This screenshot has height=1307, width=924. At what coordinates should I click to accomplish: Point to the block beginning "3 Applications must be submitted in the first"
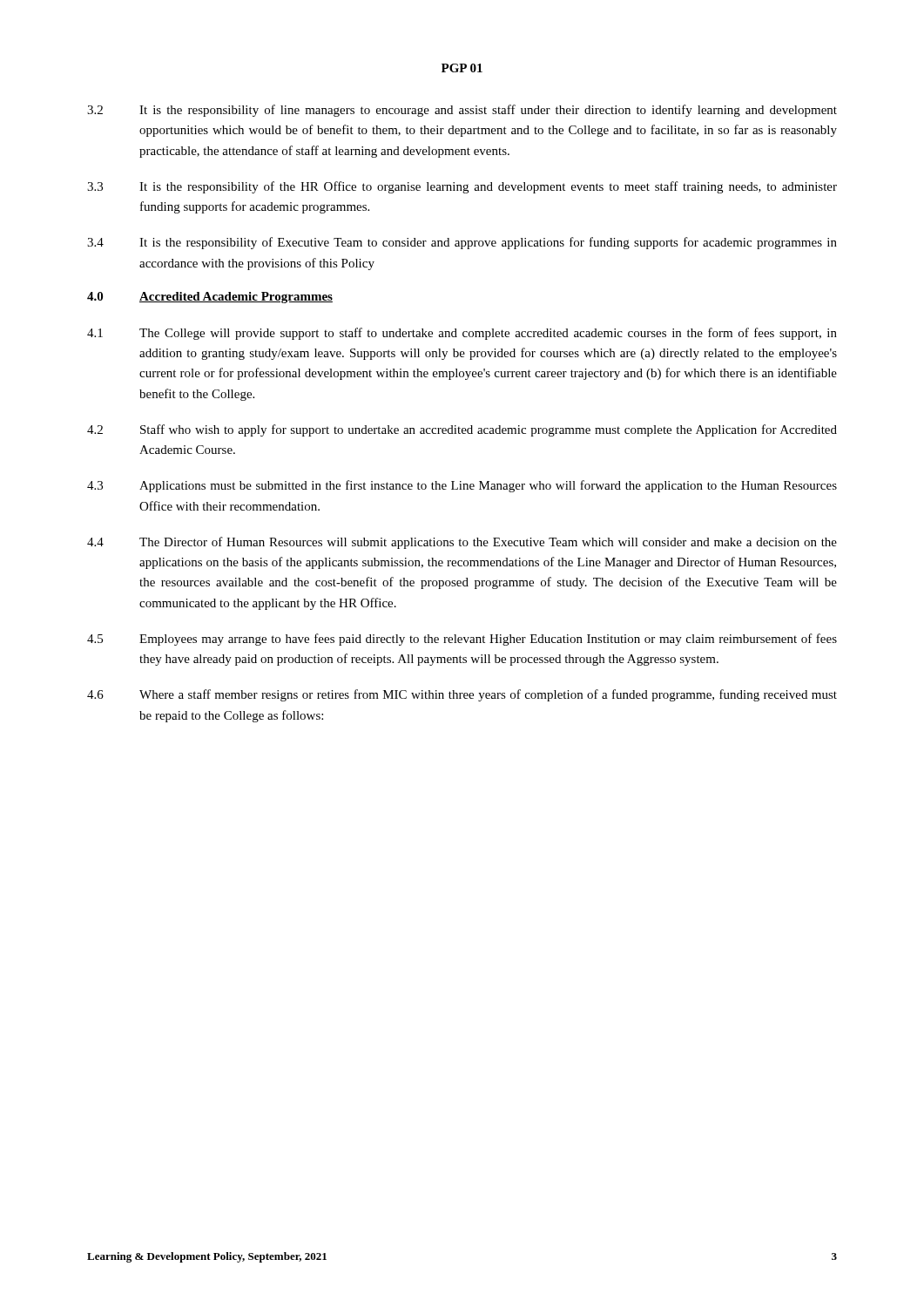tap(462, 496)
